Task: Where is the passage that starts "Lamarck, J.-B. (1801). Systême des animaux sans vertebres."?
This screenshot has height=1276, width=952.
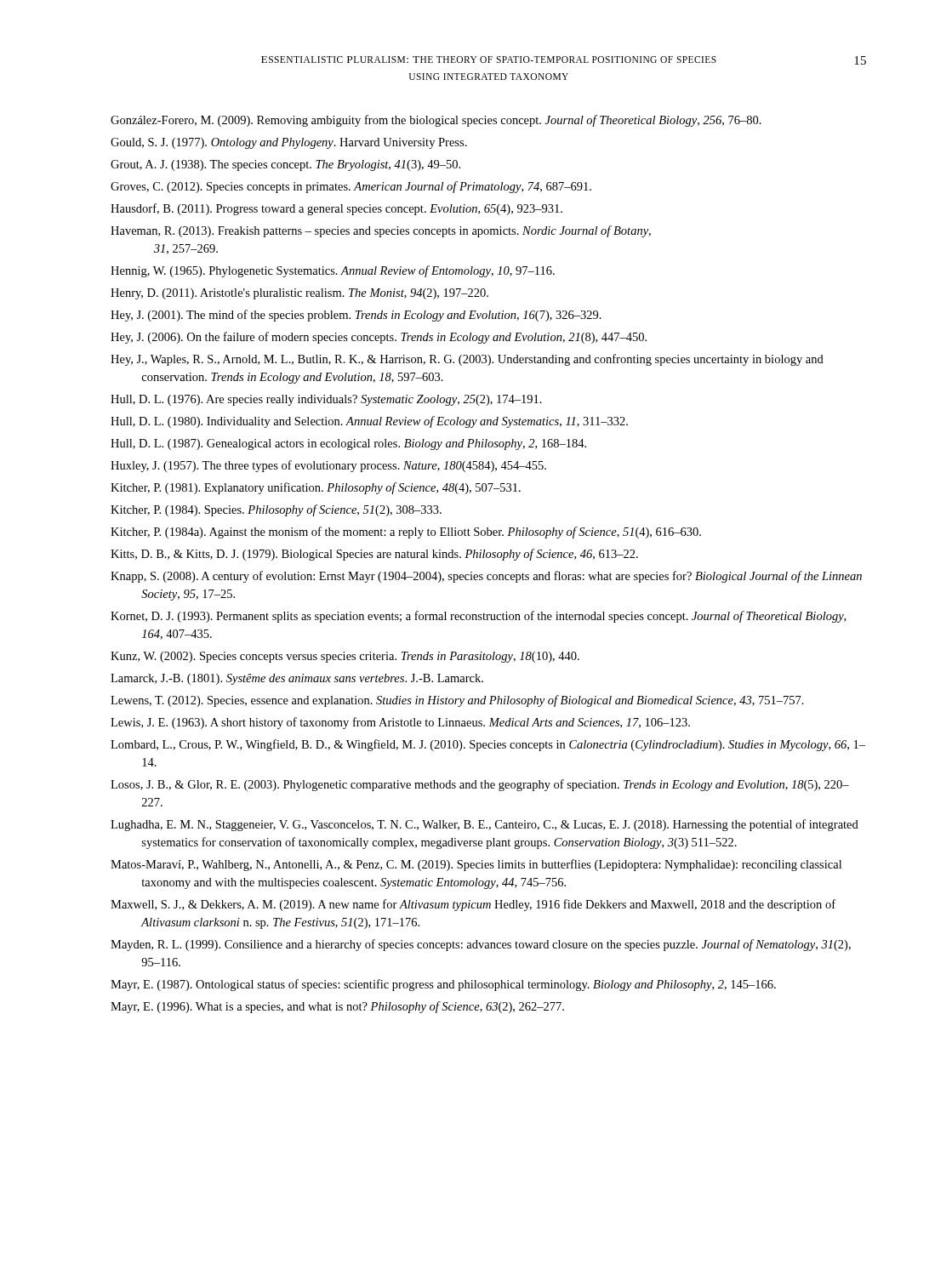Action: point(297,678)
